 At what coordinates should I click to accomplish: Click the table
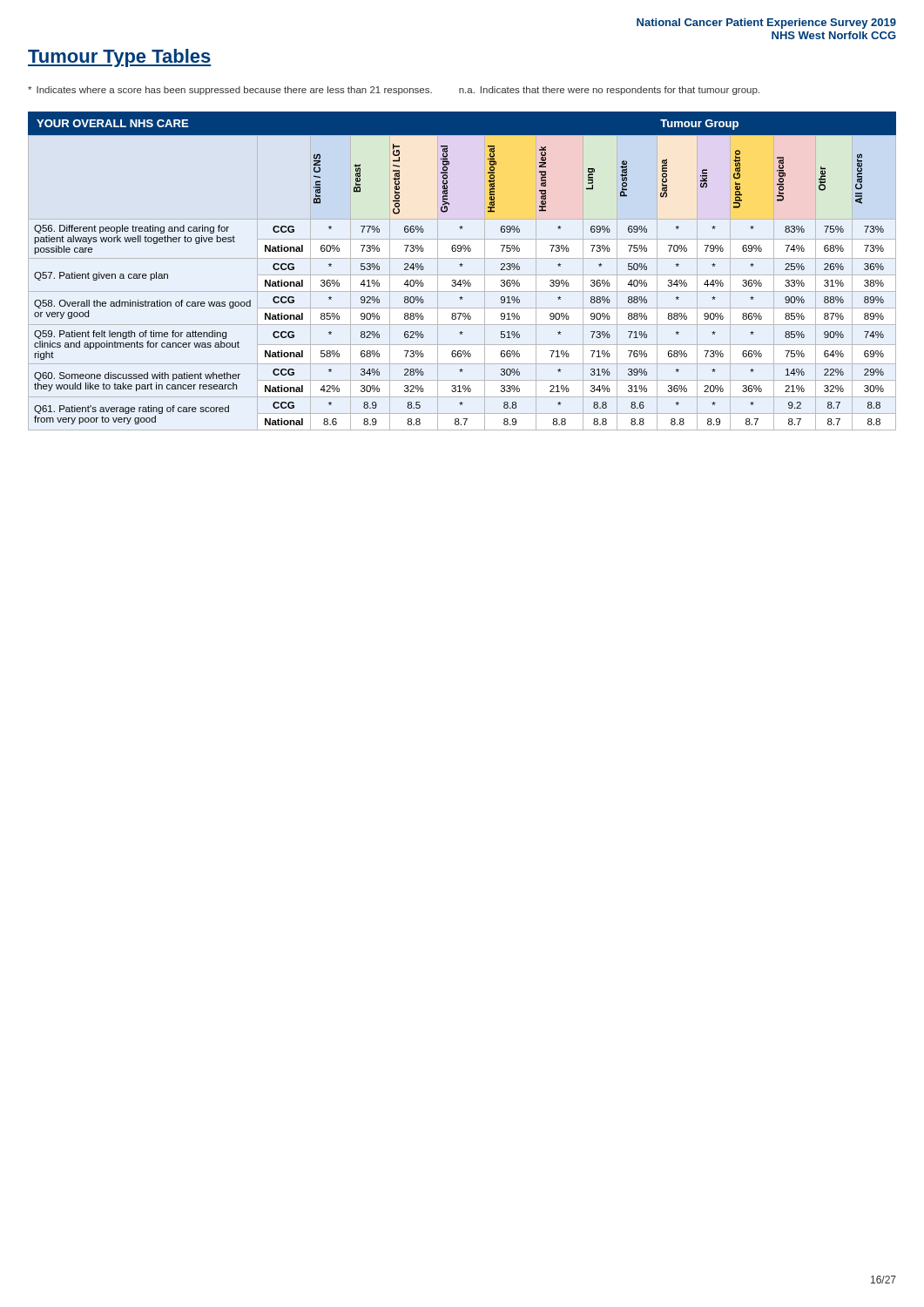coord(462,271)
